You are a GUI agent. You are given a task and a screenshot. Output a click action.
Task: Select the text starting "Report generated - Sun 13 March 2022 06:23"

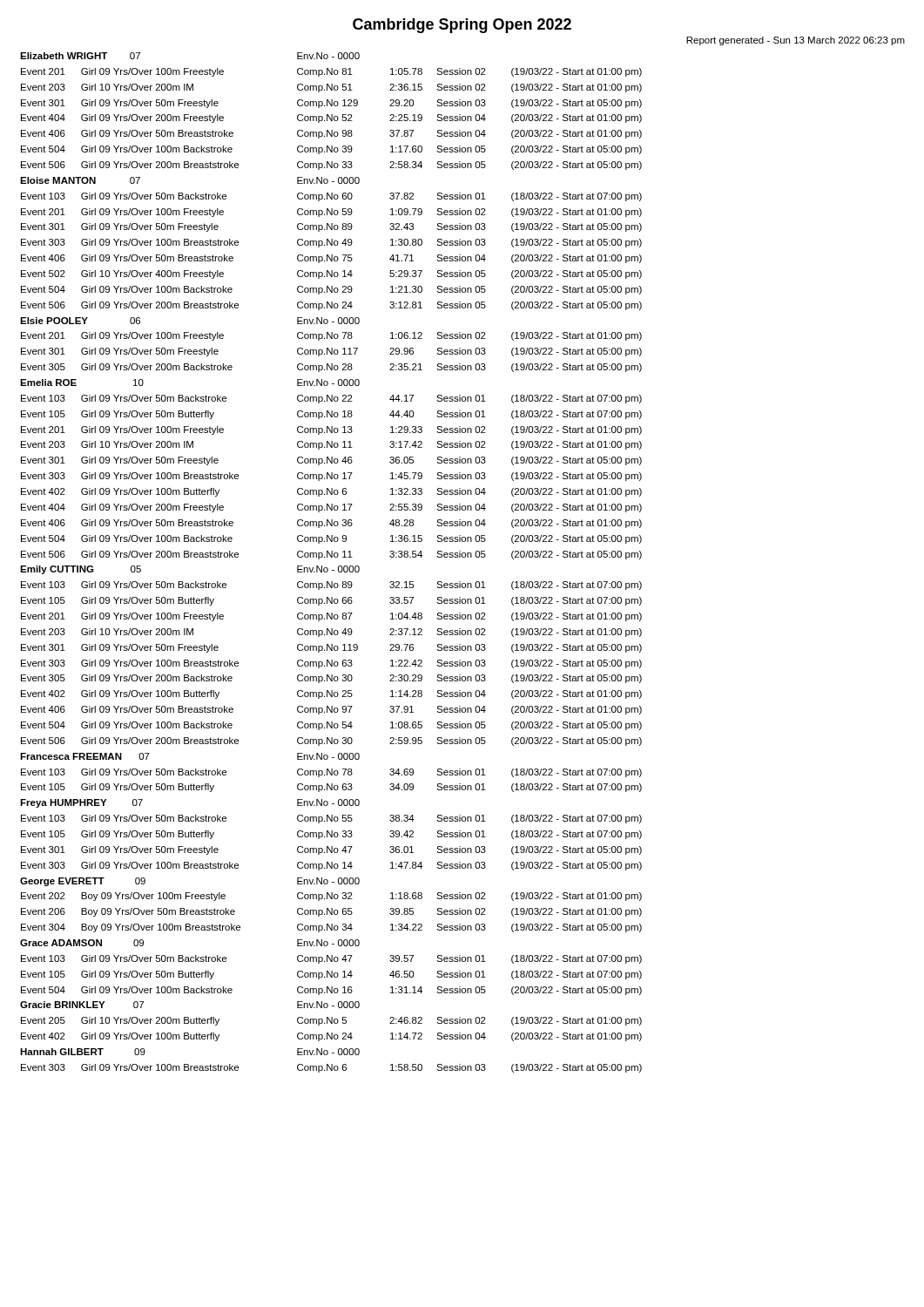(795, 40)
